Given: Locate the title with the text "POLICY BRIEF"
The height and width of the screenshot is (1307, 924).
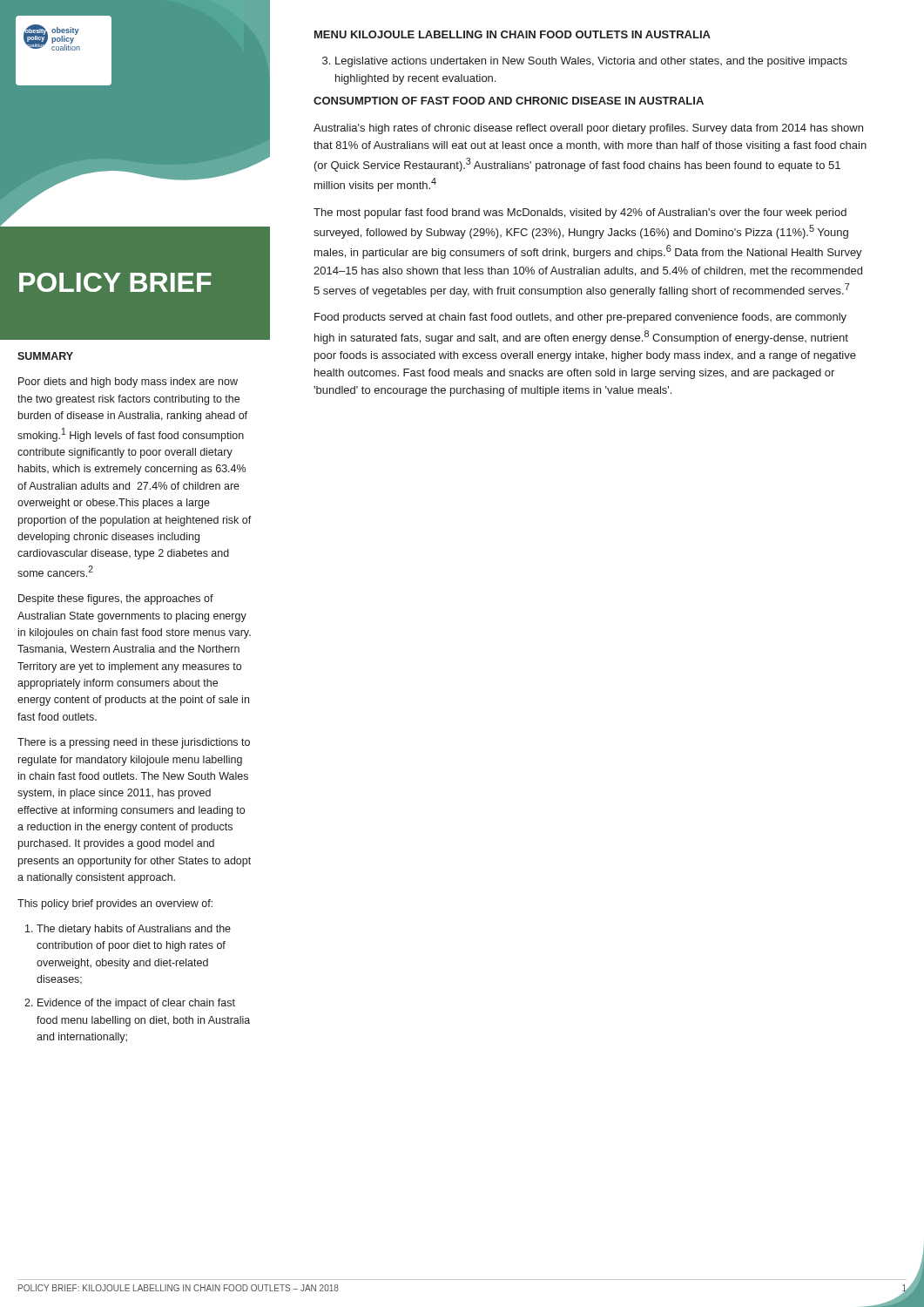Looking at the screenshot, I should pos(115,283).
